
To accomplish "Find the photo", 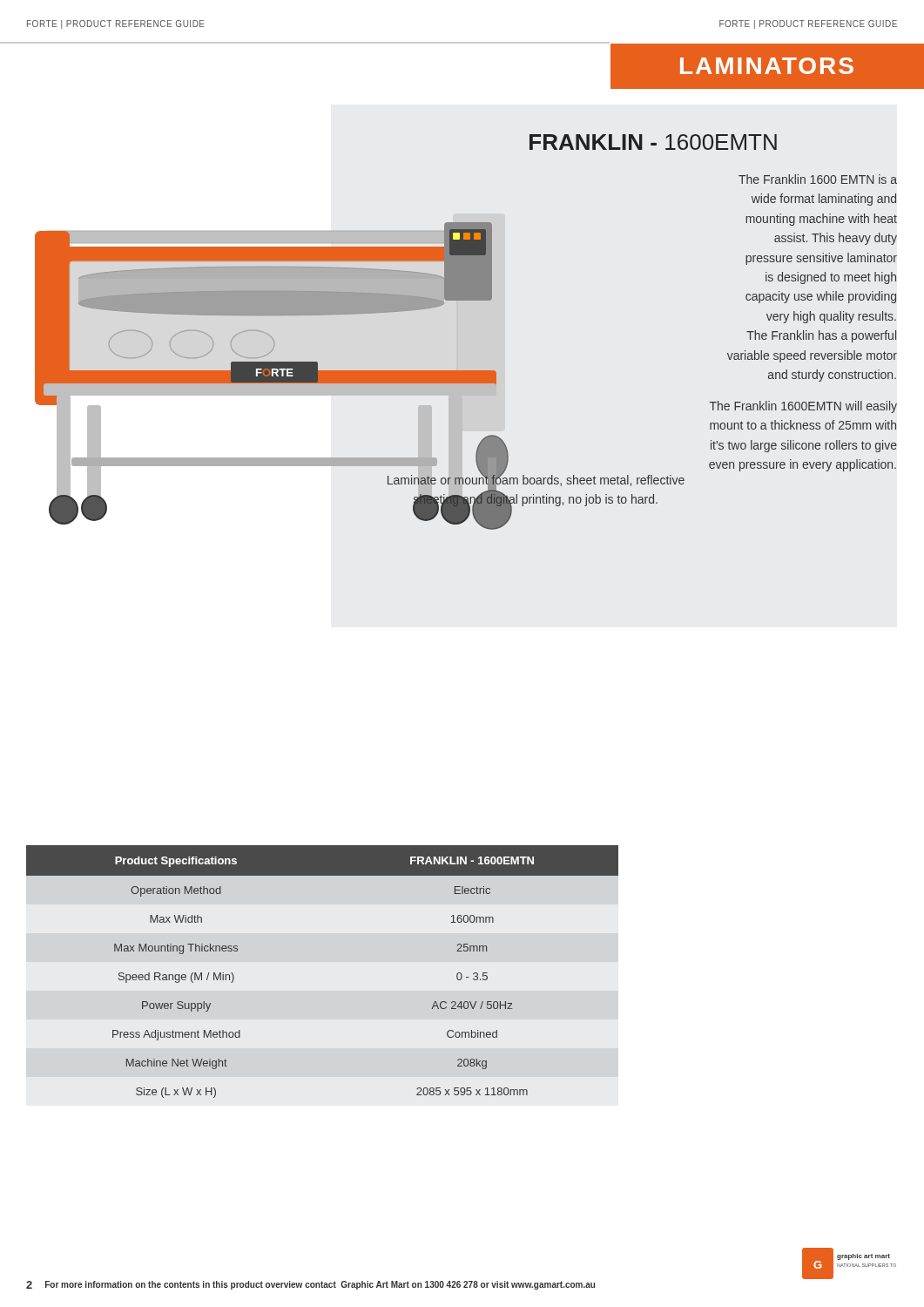I will coord(274,344).
